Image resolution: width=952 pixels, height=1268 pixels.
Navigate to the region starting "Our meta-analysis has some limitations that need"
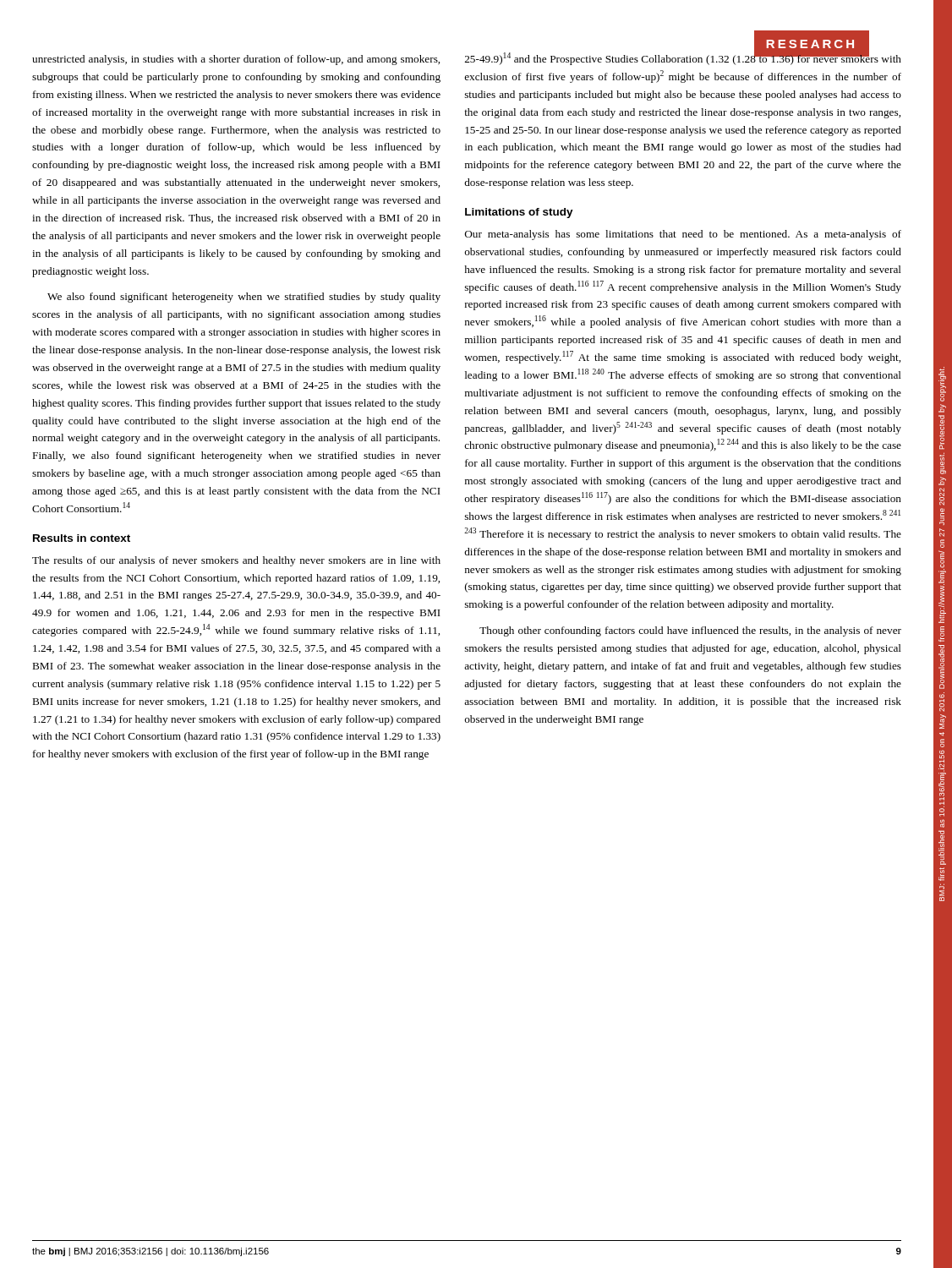[683, 477]
